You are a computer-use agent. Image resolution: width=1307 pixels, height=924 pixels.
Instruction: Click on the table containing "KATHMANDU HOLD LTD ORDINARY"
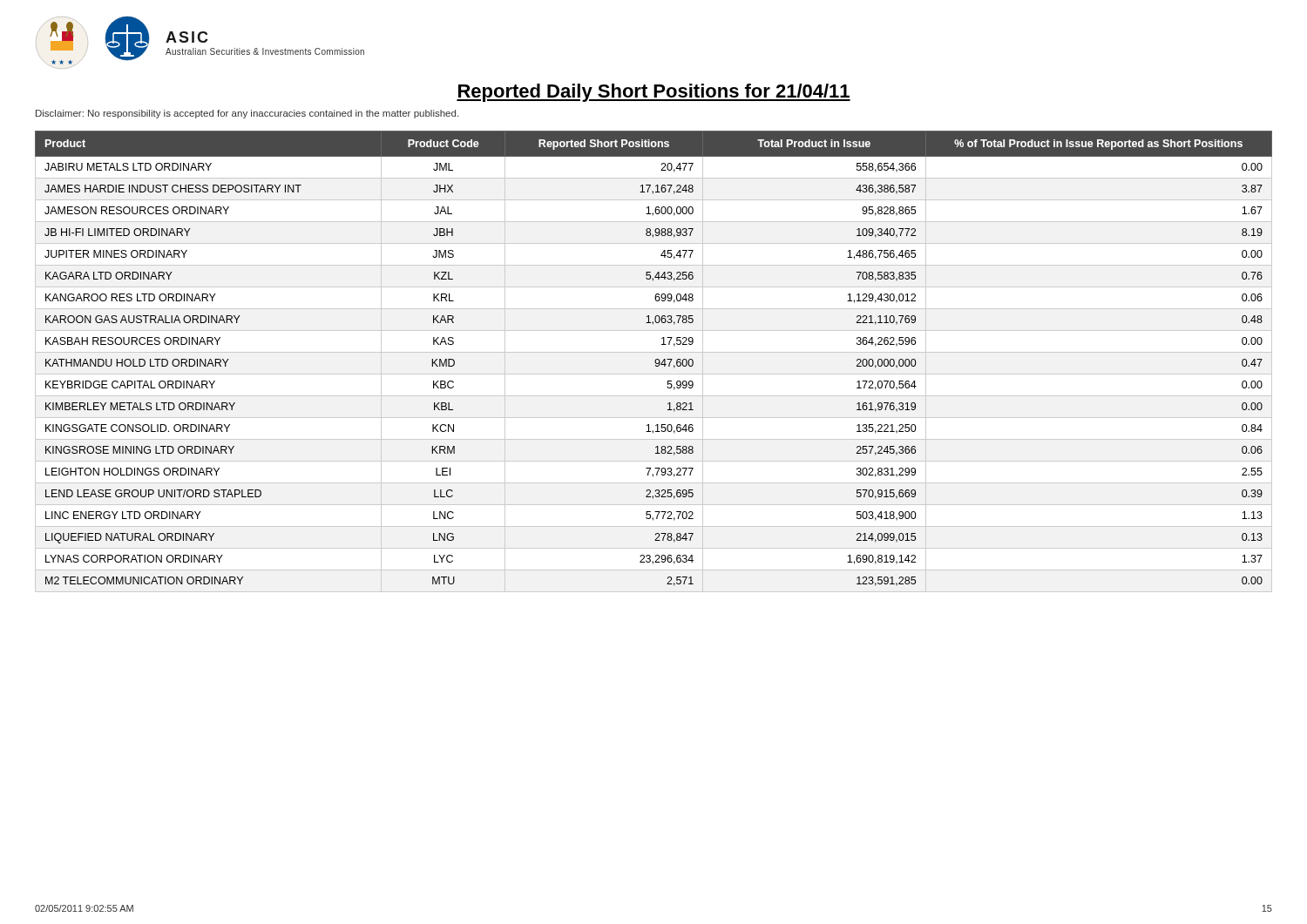[654, 361]
